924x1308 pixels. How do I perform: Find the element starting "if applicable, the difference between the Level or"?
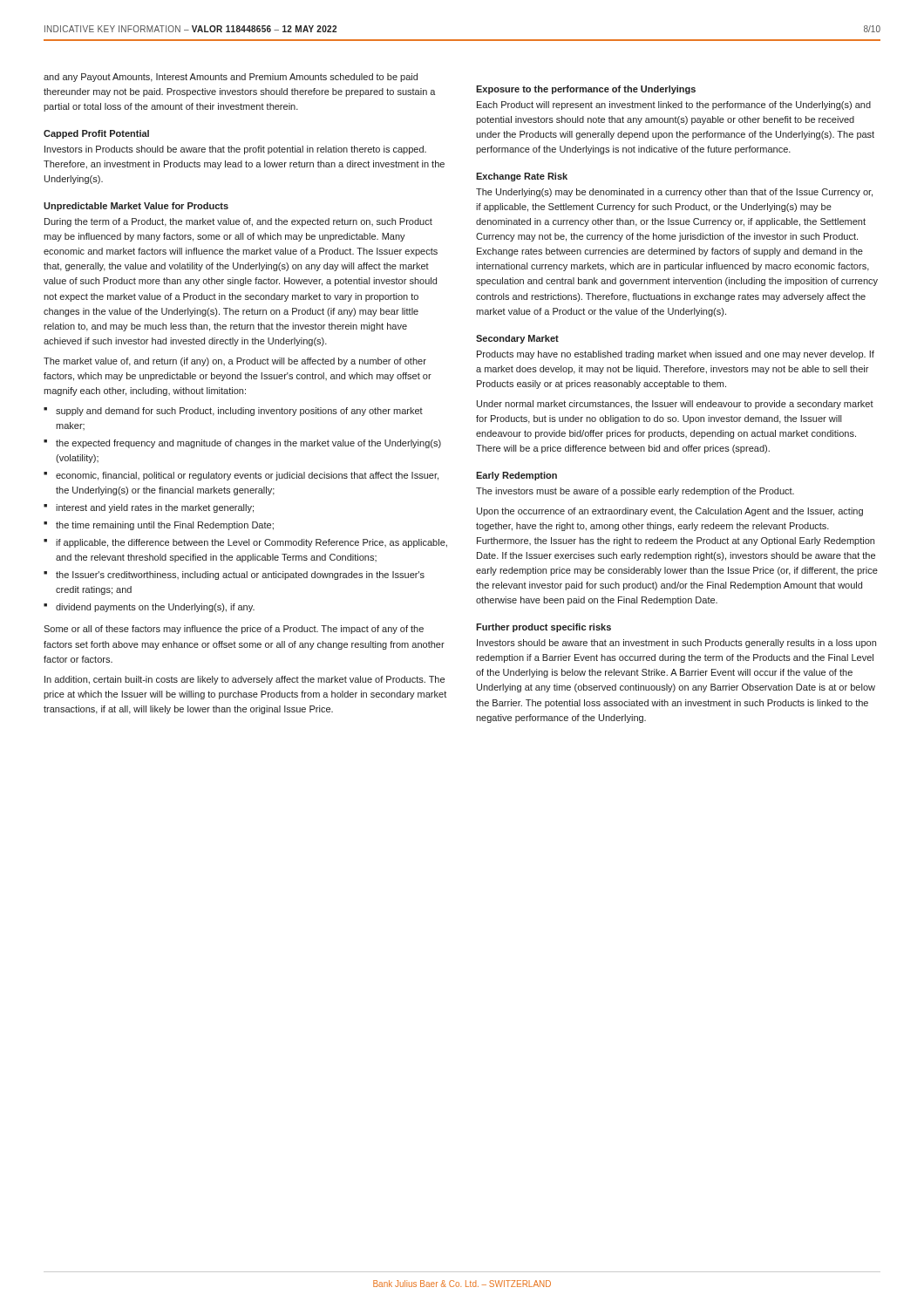252,550
